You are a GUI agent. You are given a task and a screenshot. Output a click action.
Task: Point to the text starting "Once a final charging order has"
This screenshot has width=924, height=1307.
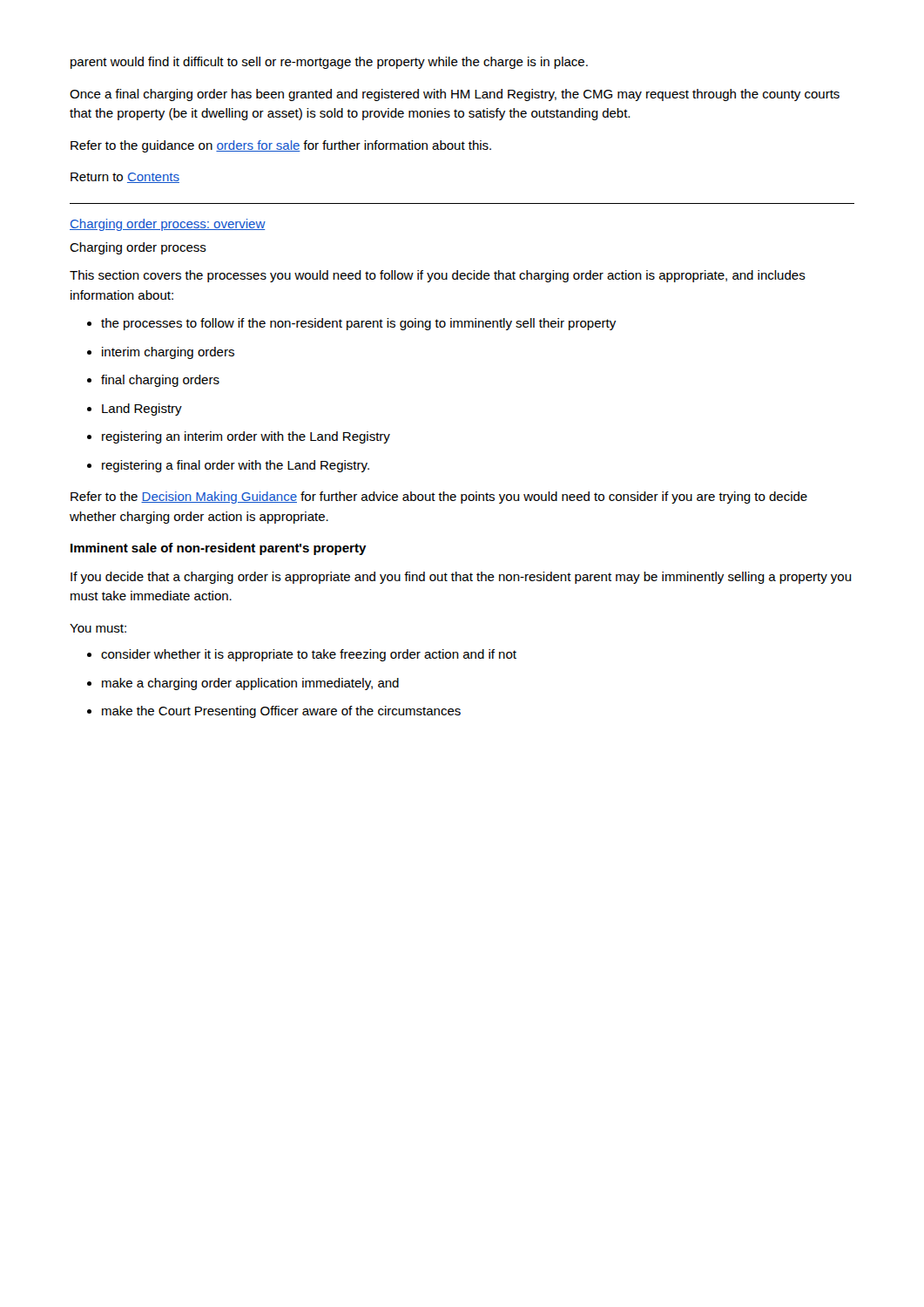(455, 103)
